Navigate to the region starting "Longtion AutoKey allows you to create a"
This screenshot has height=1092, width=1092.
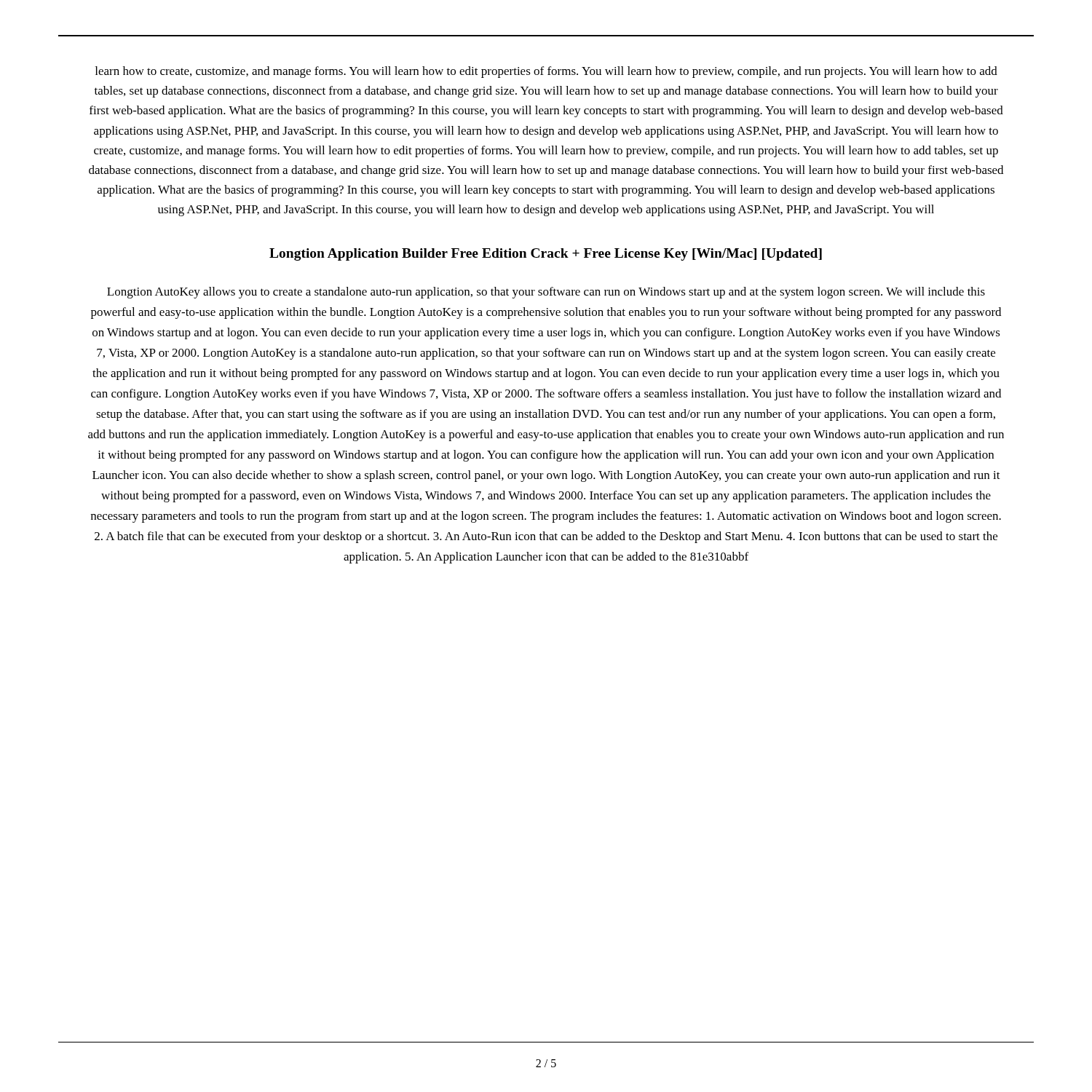coord(546,424)
